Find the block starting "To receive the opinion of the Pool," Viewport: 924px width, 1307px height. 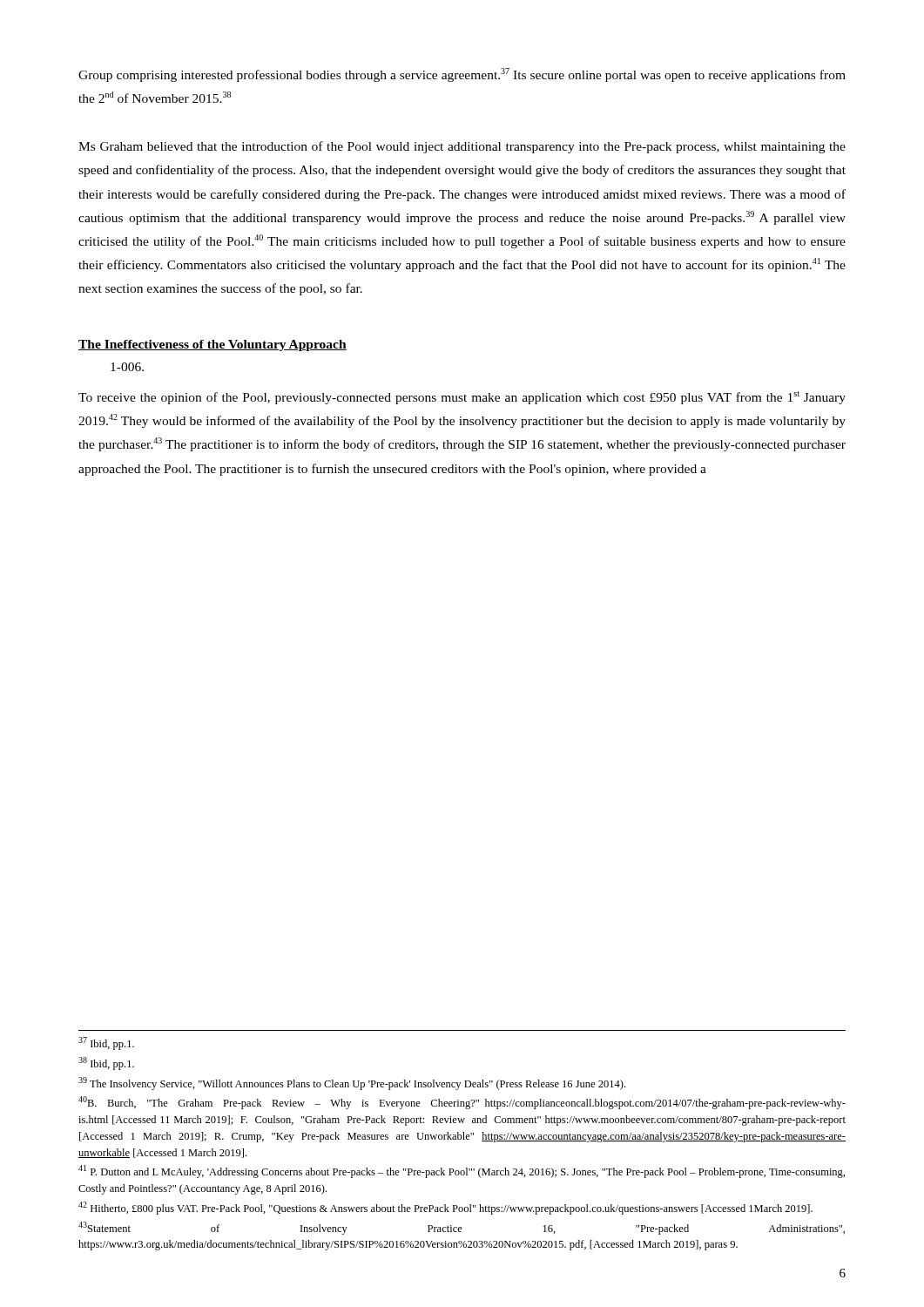462,433
